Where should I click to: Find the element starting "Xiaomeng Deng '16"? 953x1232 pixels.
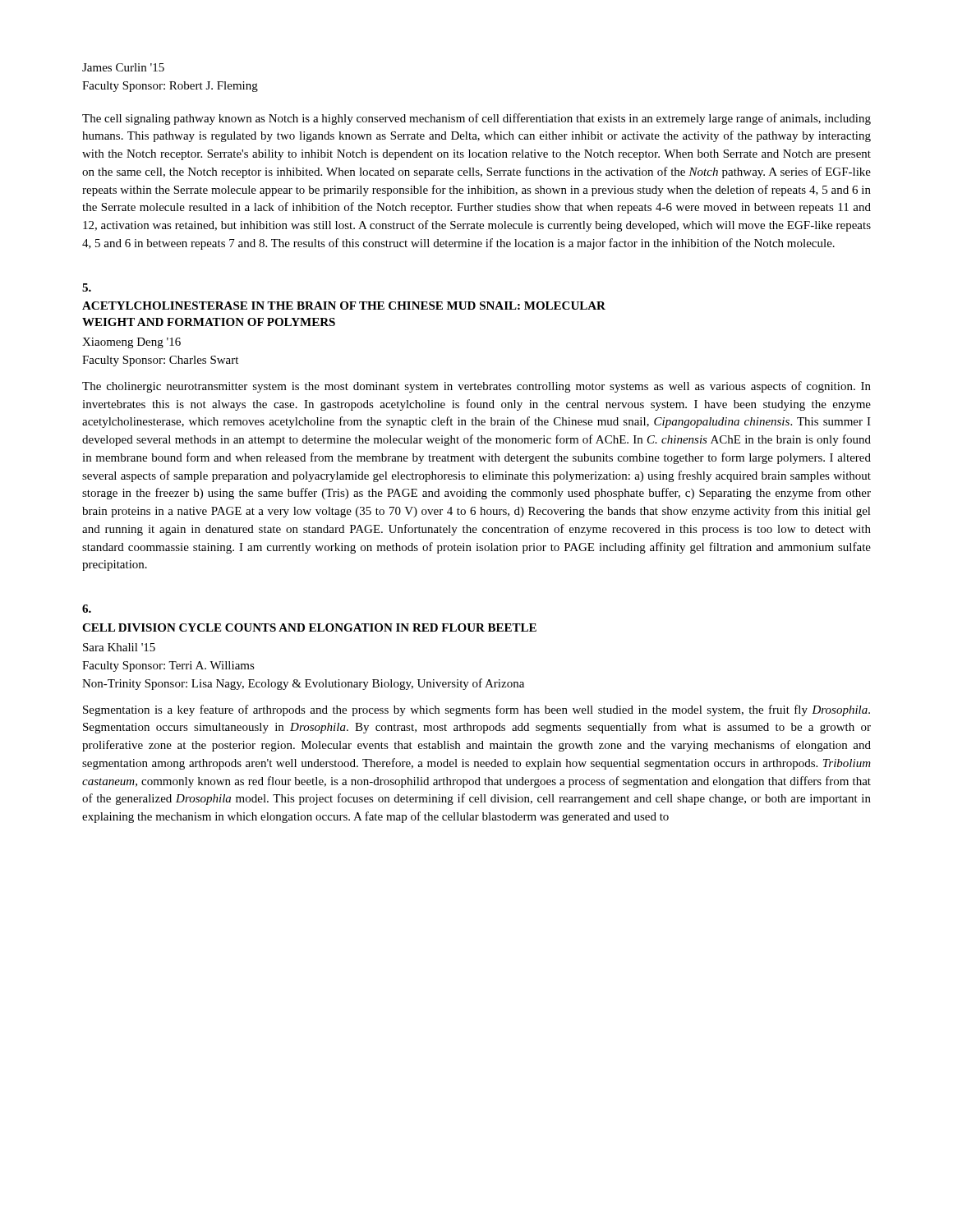pos(131,343)
